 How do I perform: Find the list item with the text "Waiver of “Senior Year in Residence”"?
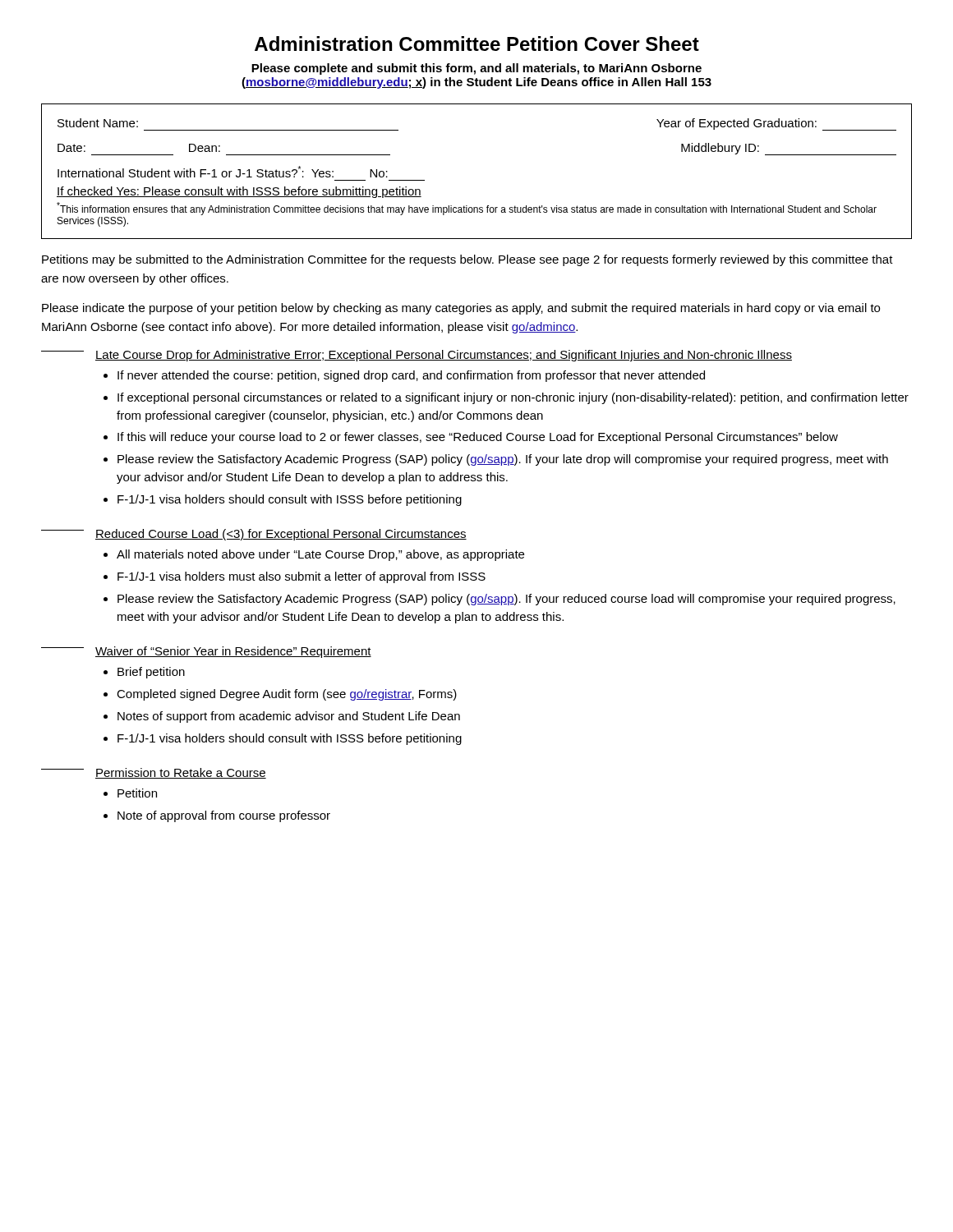[233, 652]
